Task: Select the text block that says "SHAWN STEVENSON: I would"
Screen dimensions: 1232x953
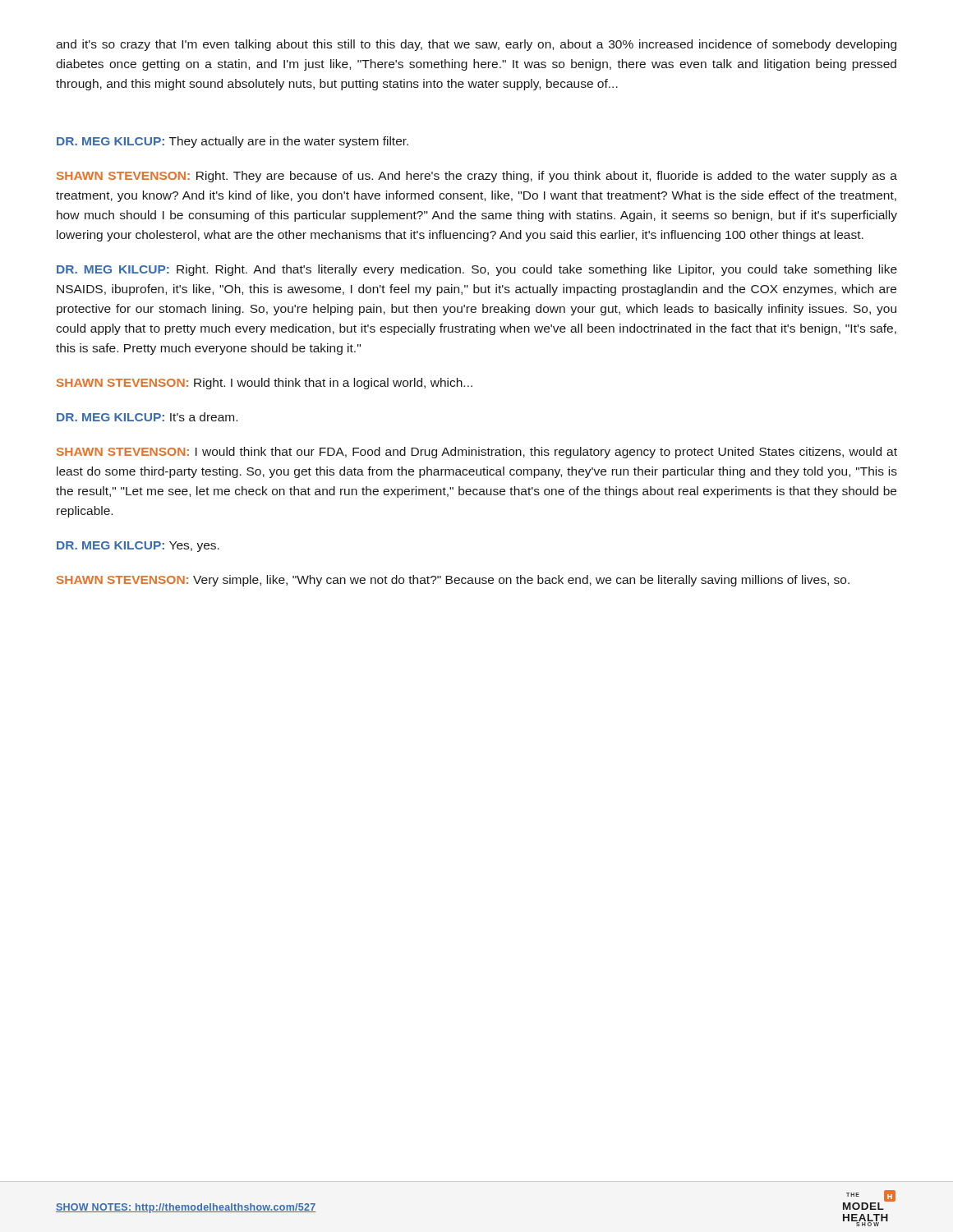Action: (476, 481)
